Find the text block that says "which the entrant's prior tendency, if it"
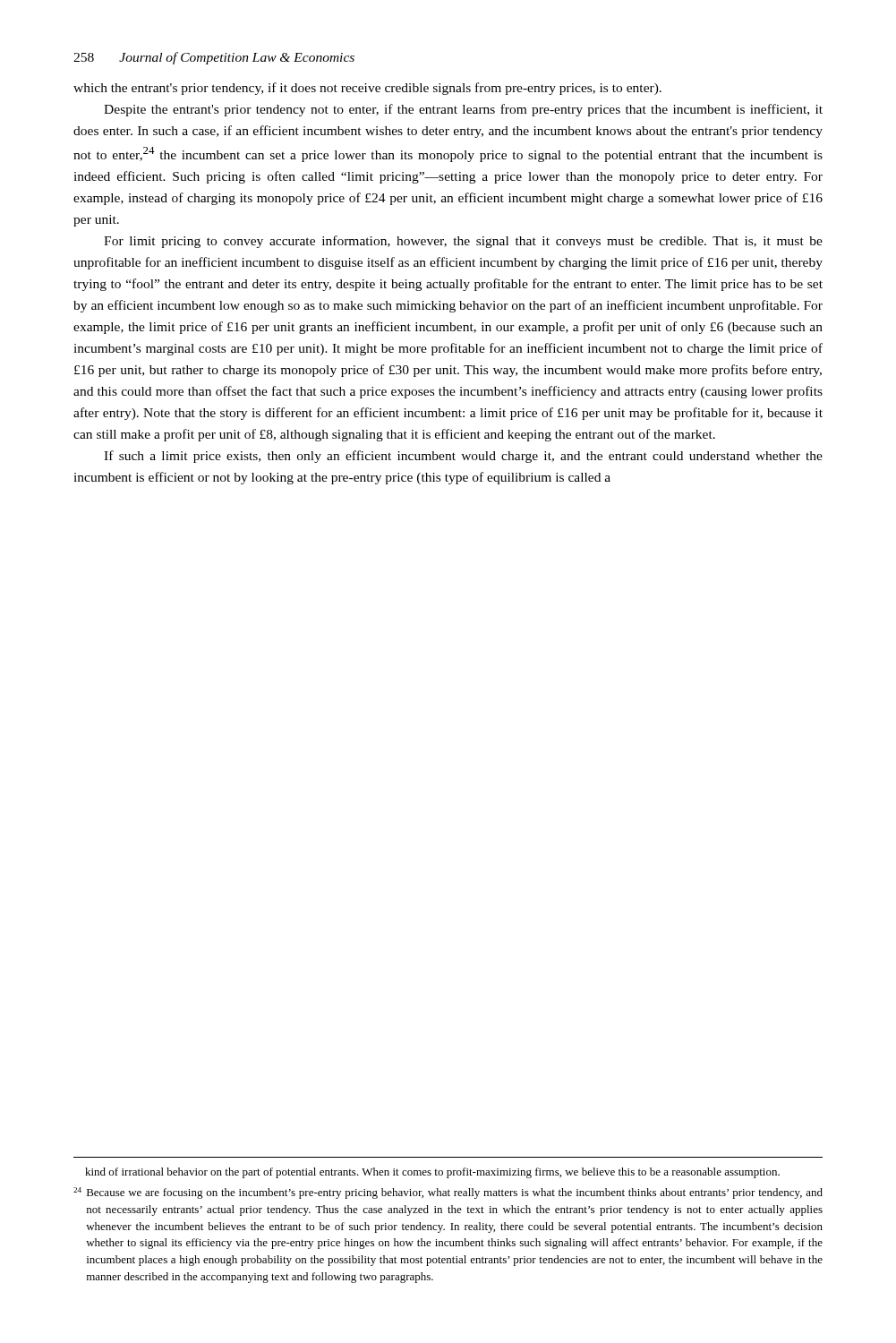The height and width of the screenshot is (1343, 896). (448, 283)
